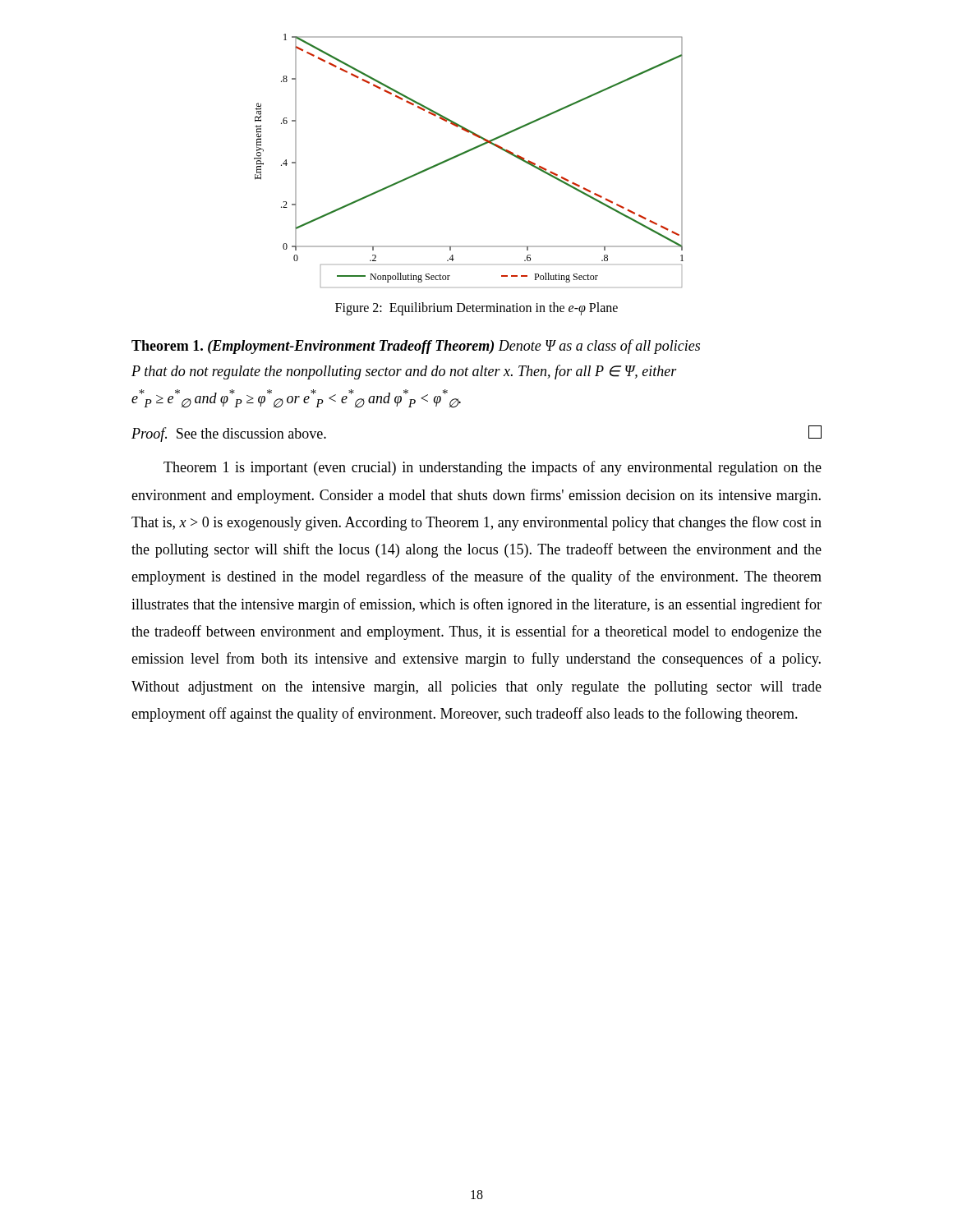Image resolution: width=953 pixels, height=1232 pixels.
Task: Locate the caption that reads "Figure 2: Equilibrium Determination in the e-φ"
Action: pyautogui.click(x=476, y=308)
